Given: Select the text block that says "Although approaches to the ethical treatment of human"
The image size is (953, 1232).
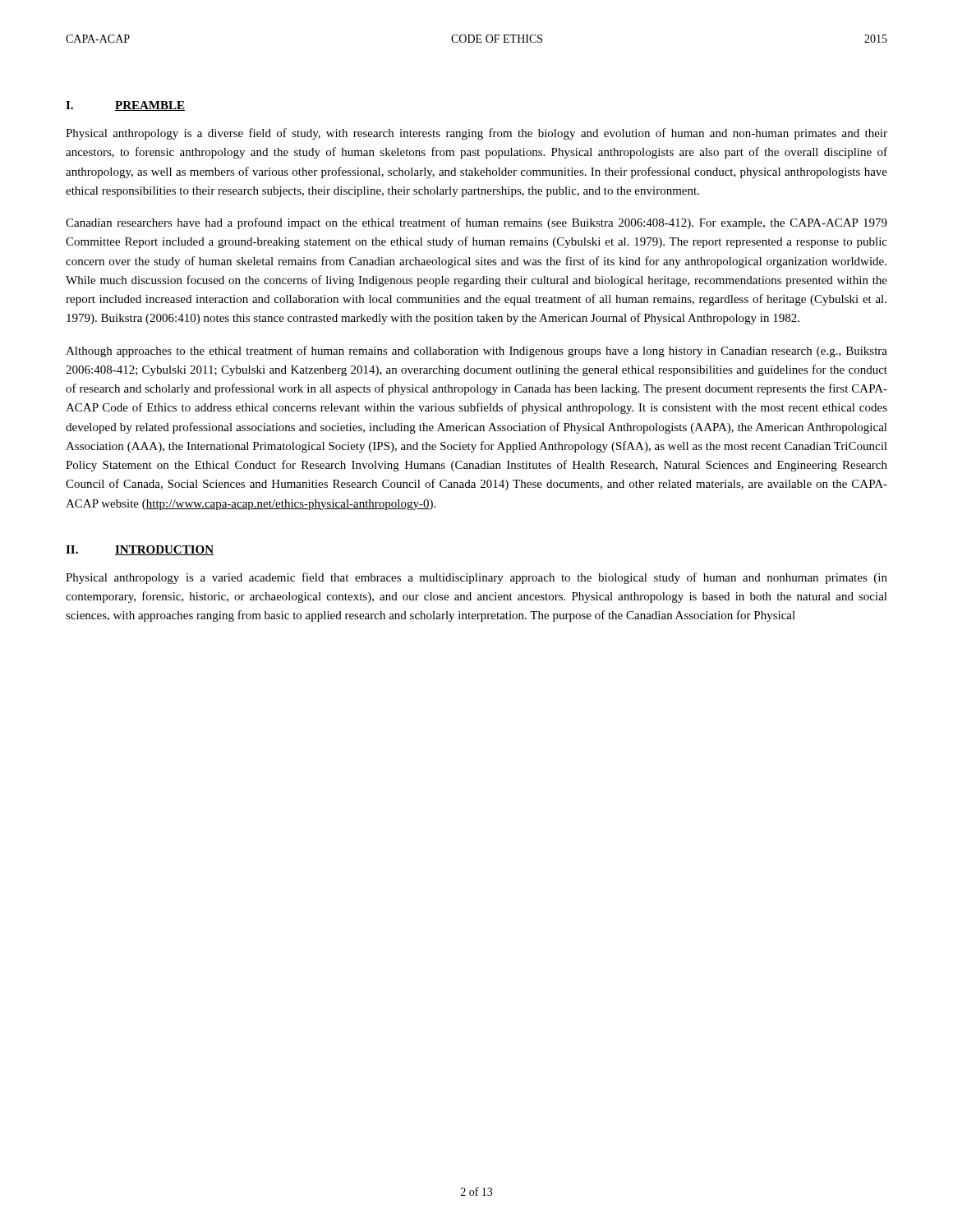Looking at the screenshot, I should coord(476,427).
